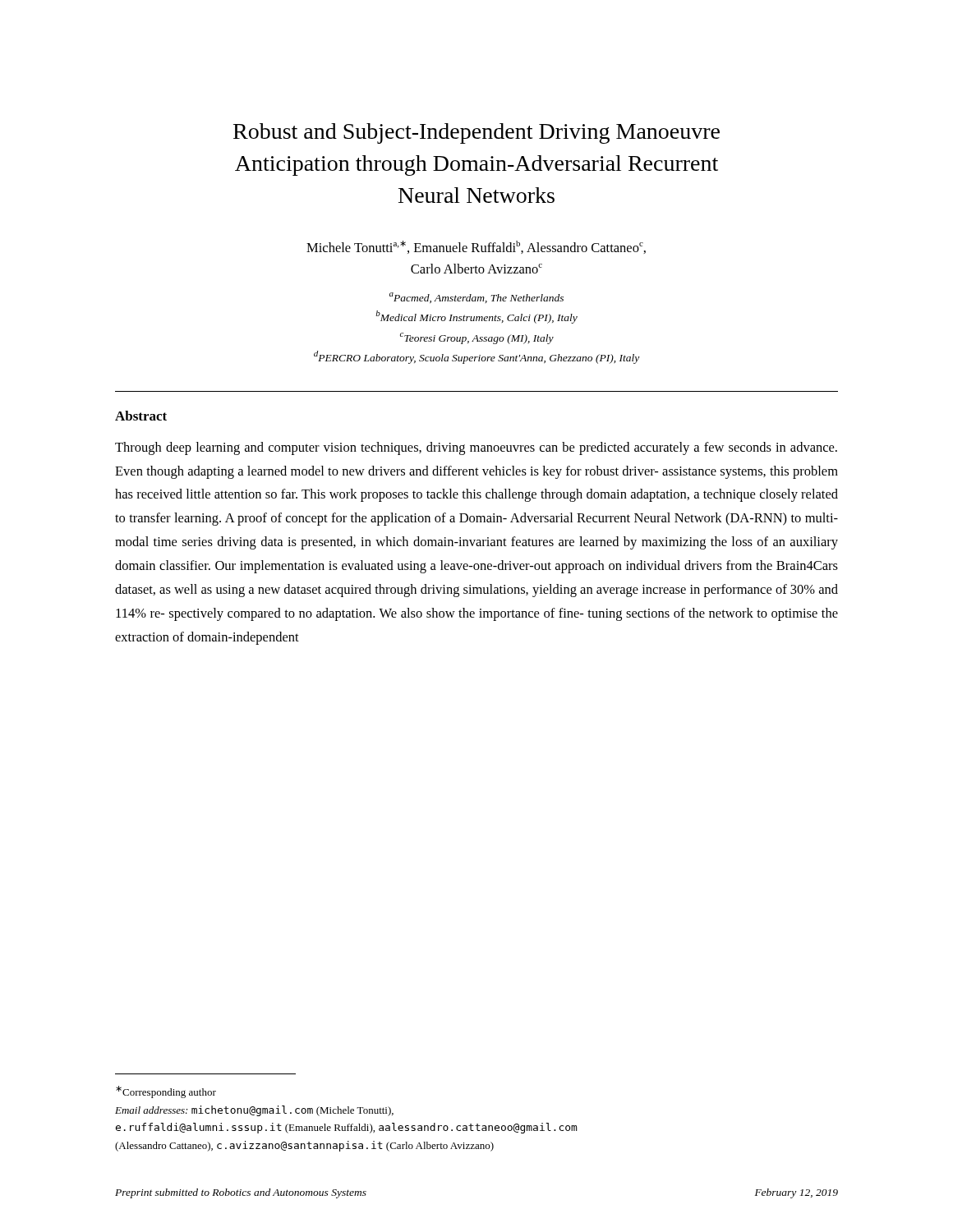The width and height of the screenshot is (953, 1232).
Task: Click on the region starting "Michele Tonuttia,∗, Emanuele Ruffaldib, Alessandro Cattaneoc, Carlo"
Action: click(476, 257)
